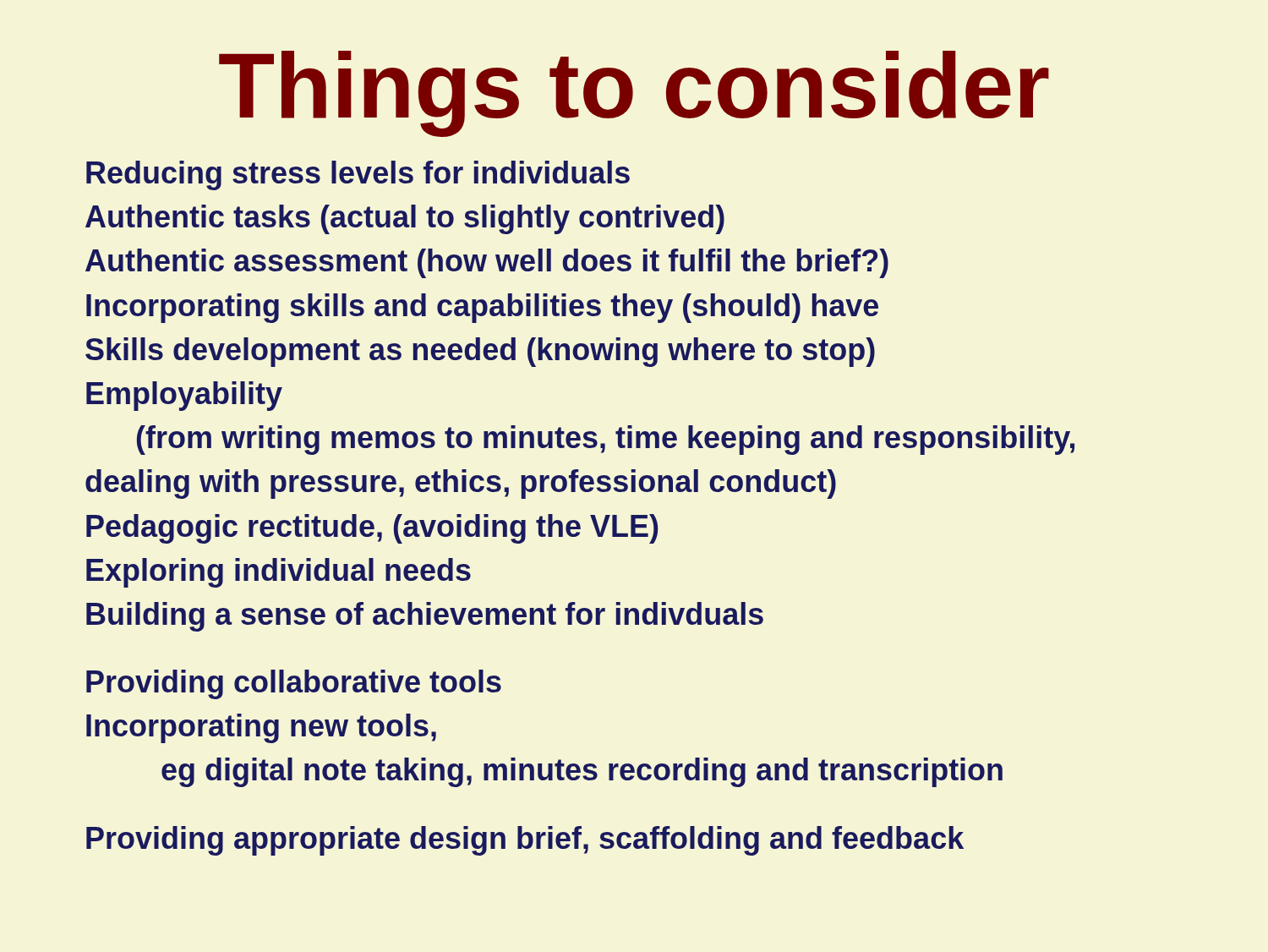The width and height of the screenshot is (1268, 952).
Task: Click on the list item that reads "eg digital note taking, minutes recording"
Action: pyautogui.click(x=583, y=770)
